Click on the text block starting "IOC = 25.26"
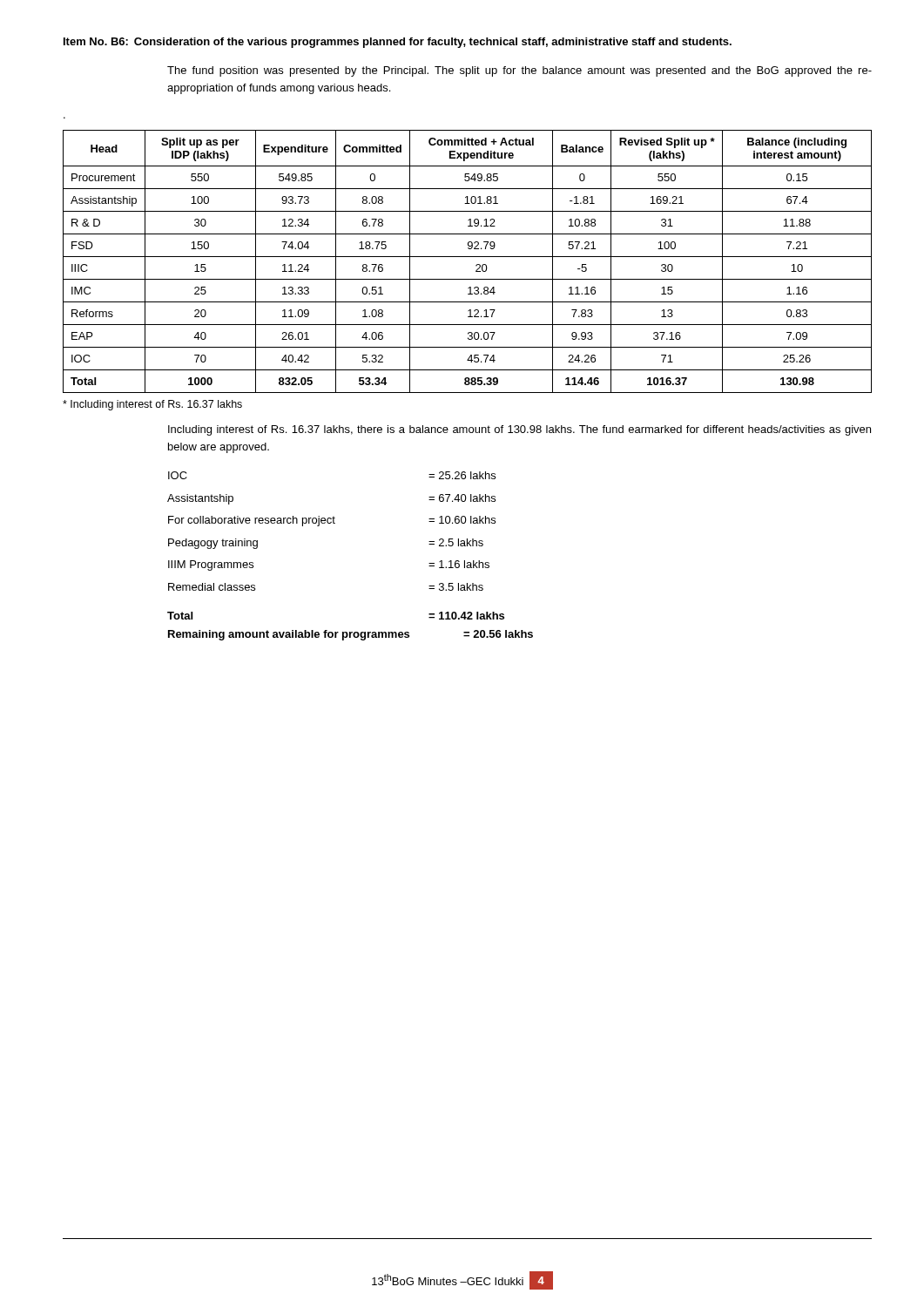This screenshot has width=924, height=1307. (172, 475)
